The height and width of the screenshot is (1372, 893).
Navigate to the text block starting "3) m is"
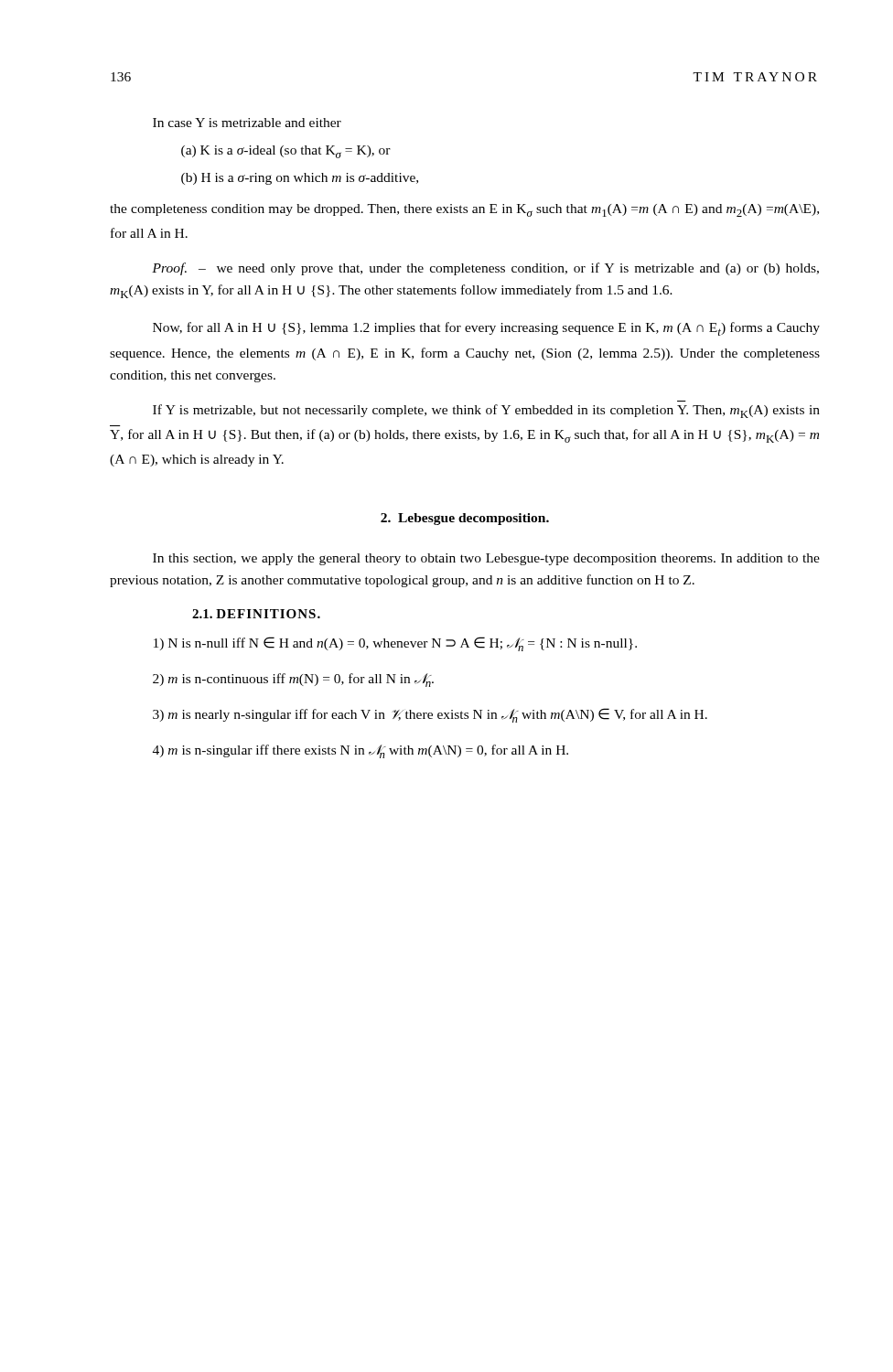(465, 716)
